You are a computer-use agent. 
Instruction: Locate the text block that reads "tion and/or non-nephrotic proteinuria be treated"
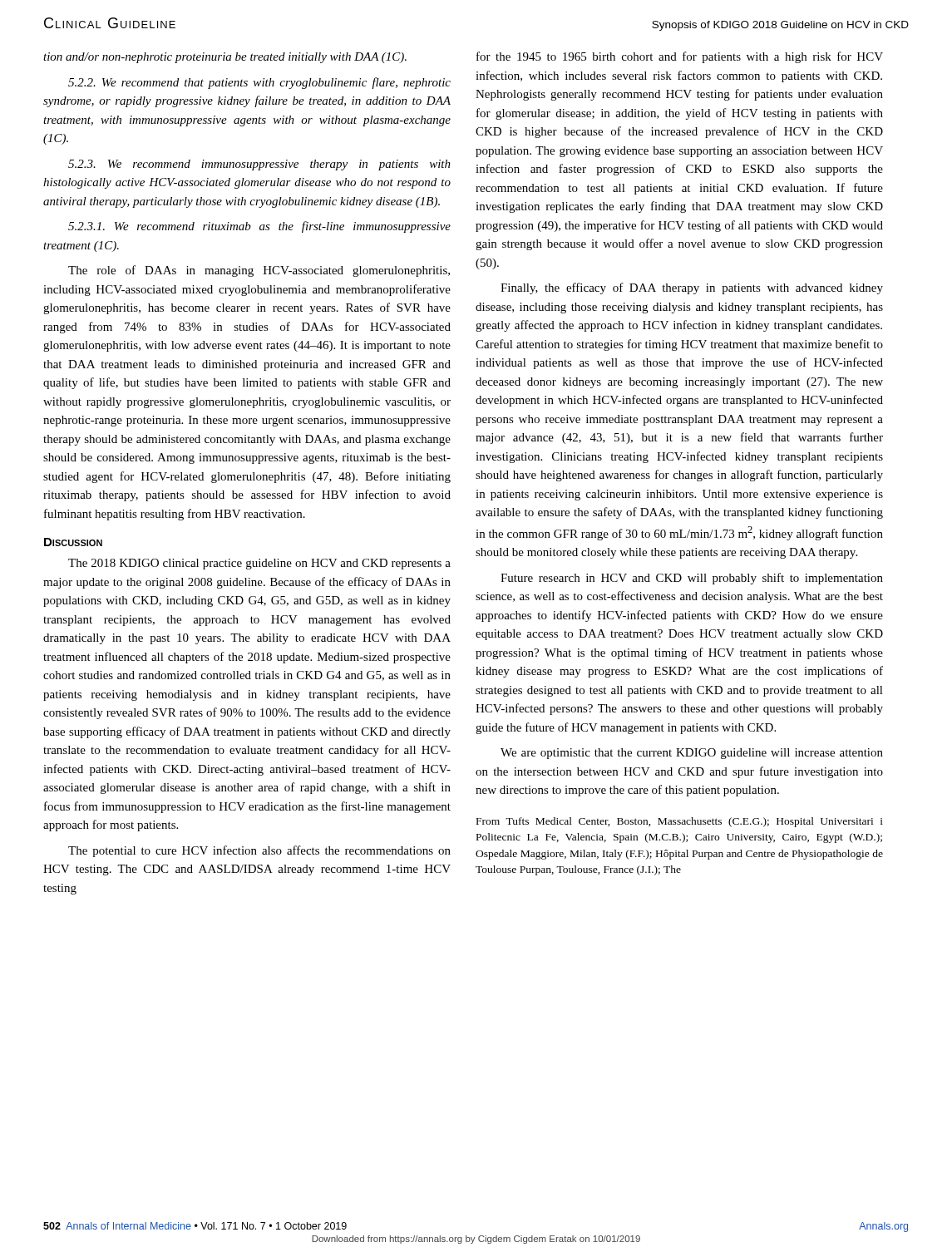click(247, 285)
